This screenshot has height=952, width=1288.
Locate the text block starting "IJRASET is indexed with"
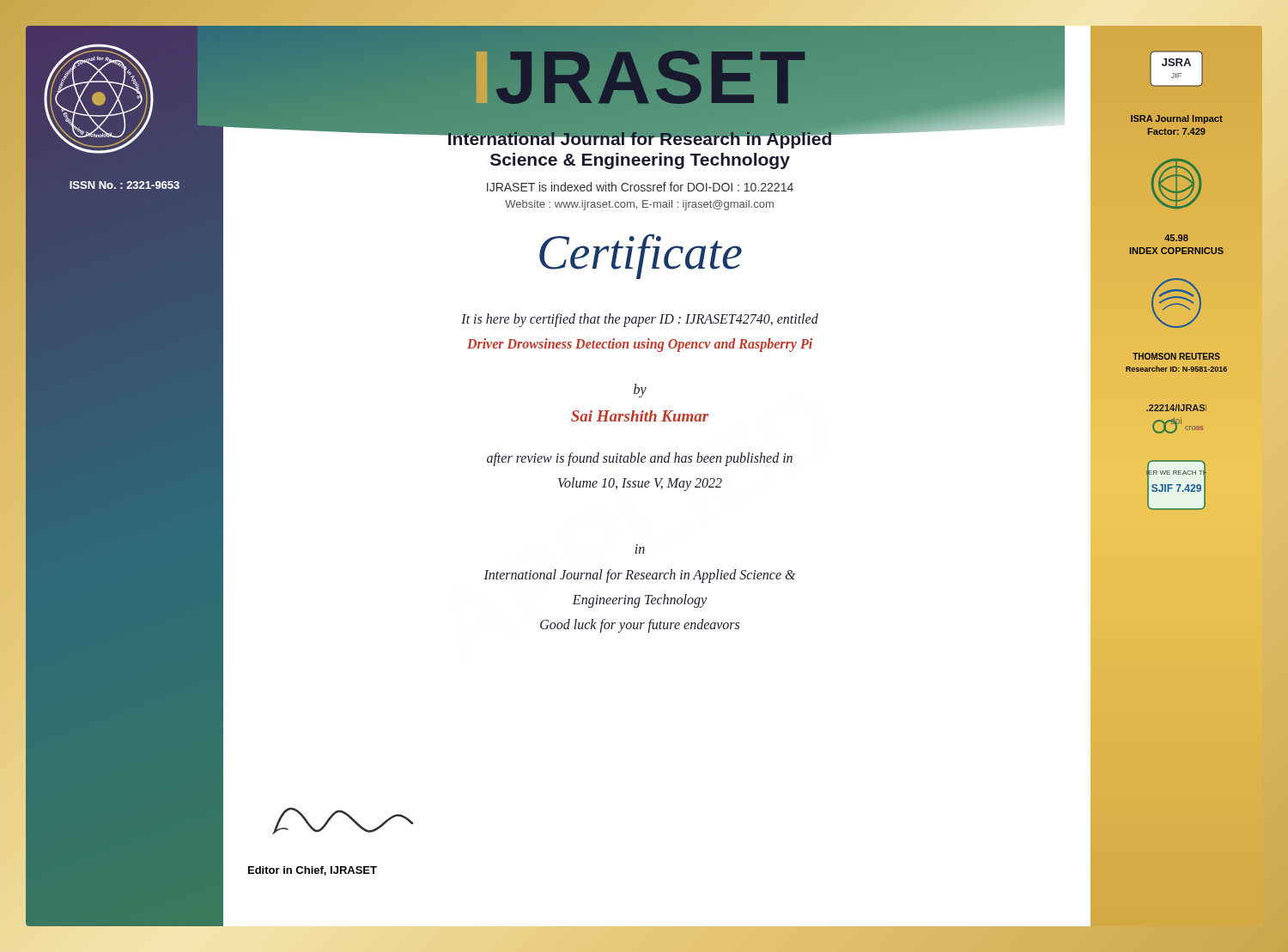(x=640, y=187)
